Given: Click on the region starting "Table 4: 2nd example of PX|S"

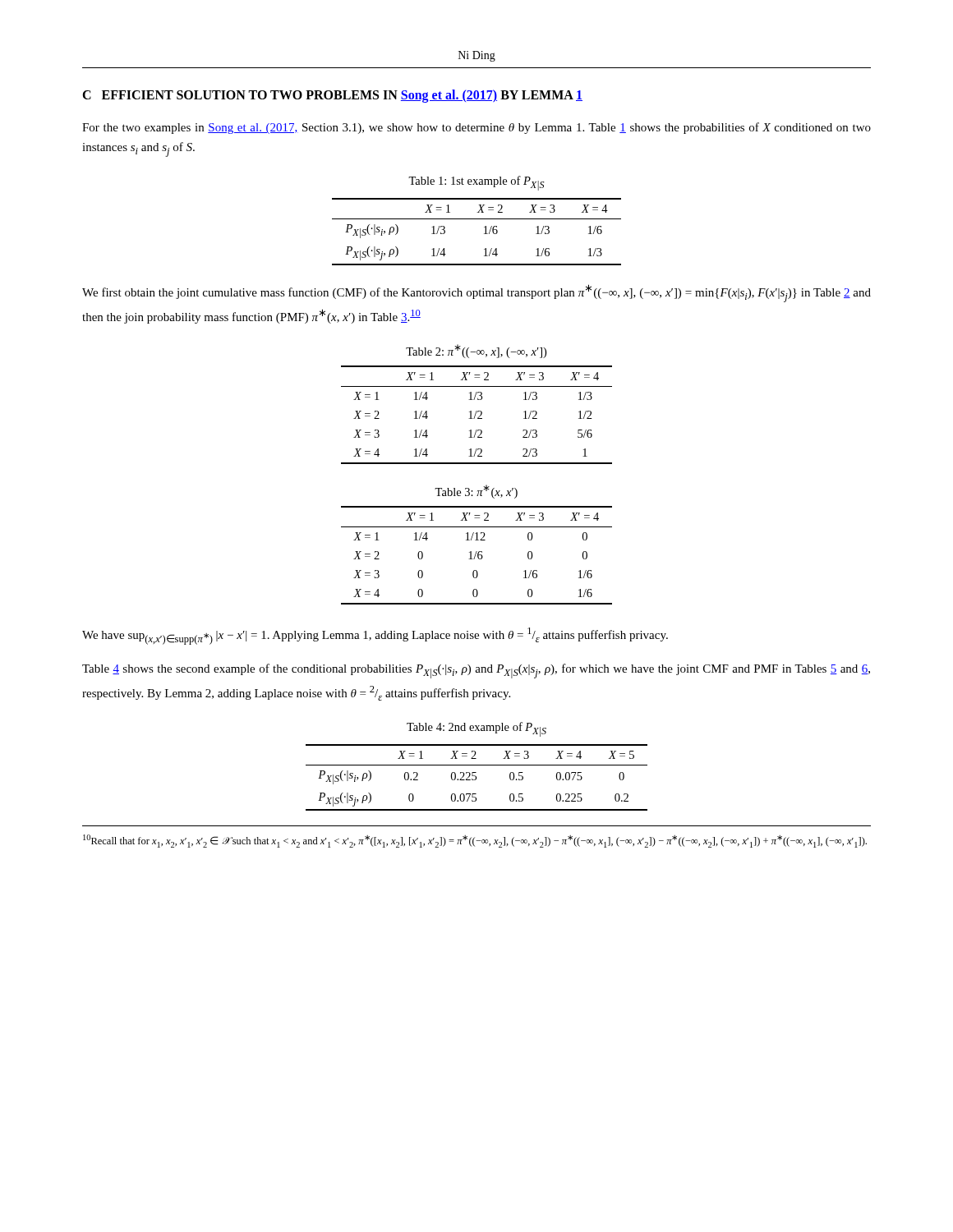Looking at the screenshot, I should coord(476,728).
